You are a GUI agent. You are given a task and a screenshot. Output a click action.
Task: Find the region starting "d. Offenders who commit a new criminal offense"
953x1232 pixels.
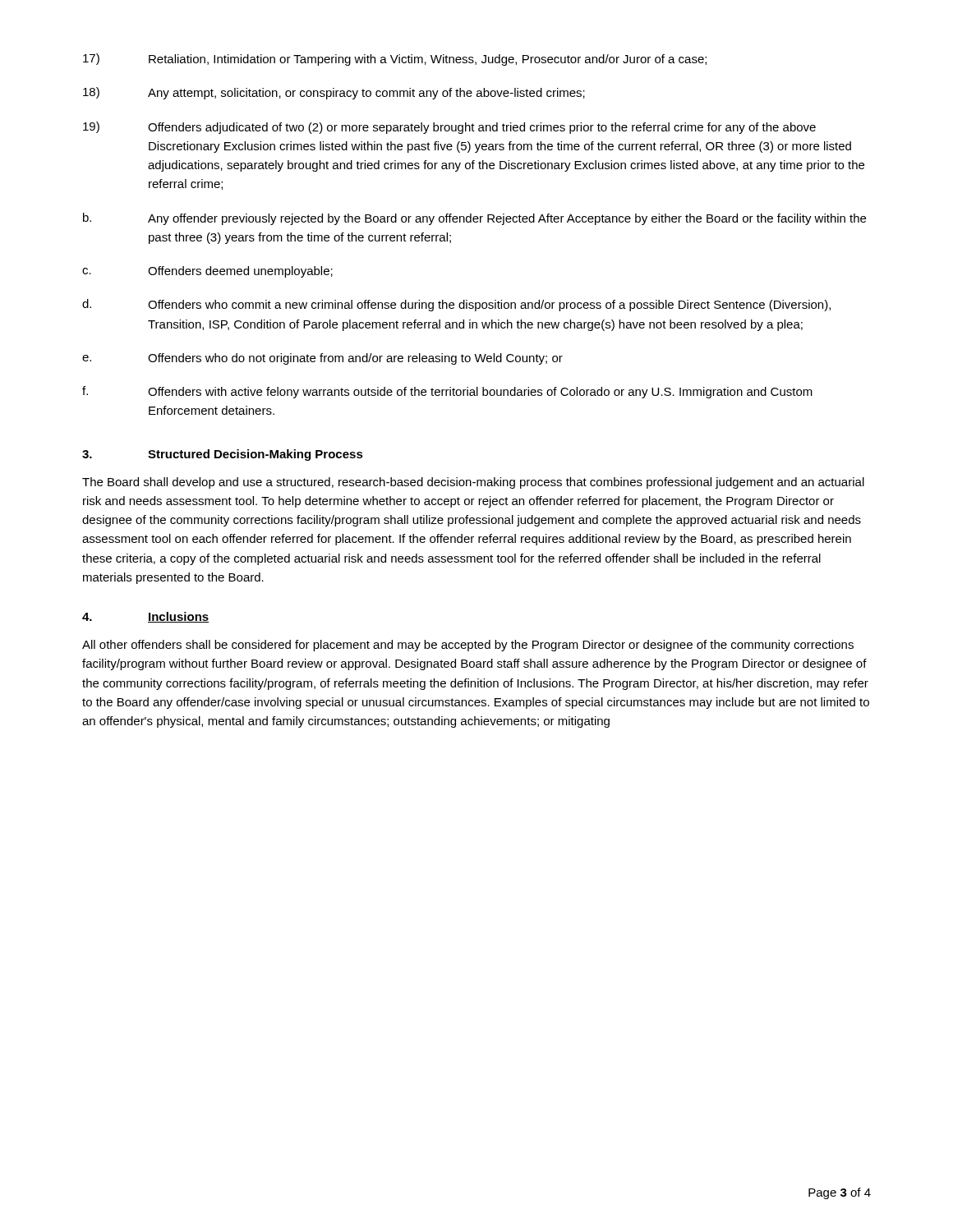coord(476,314)
